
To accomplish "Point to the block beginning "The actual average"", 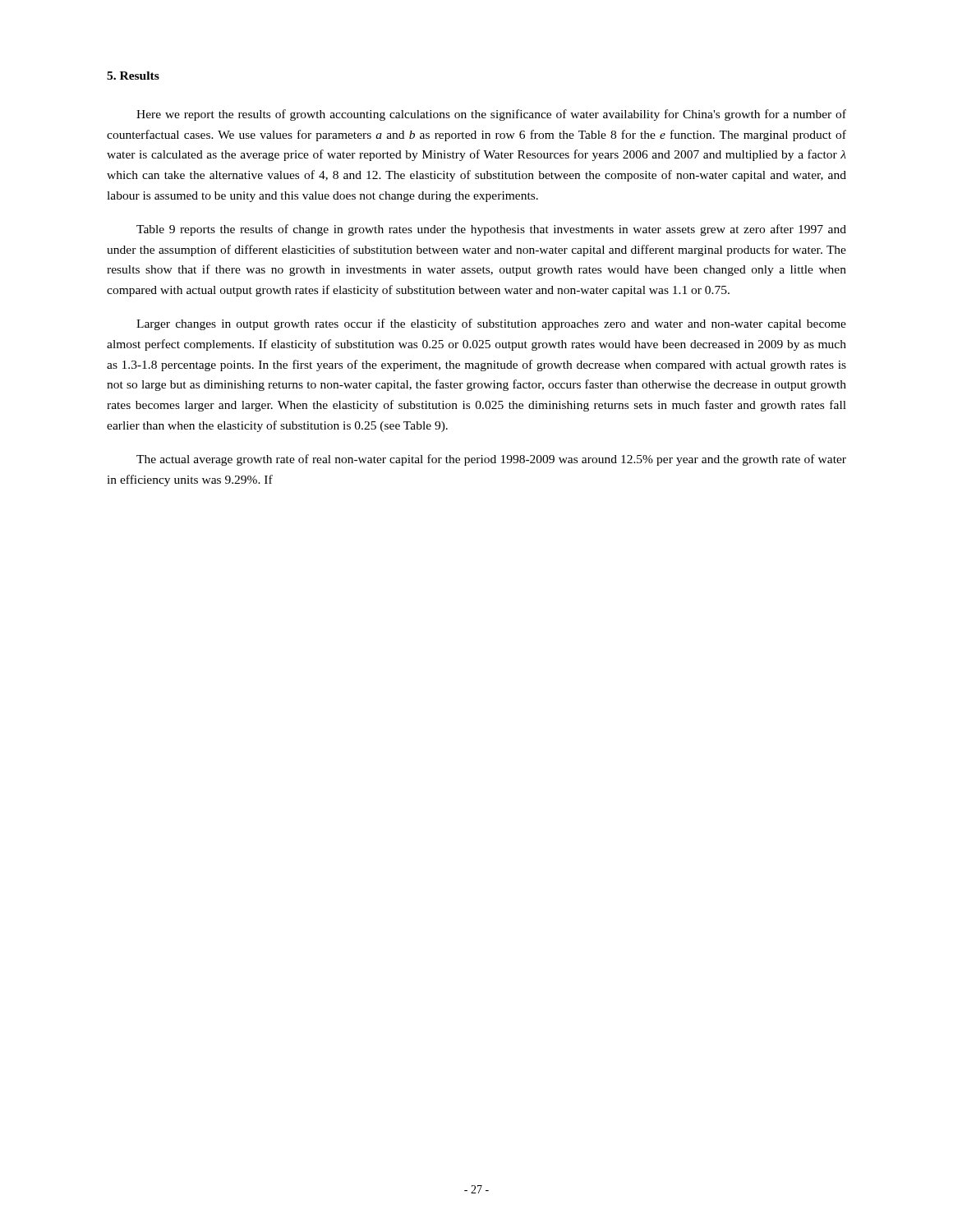I will coord(476,469).
